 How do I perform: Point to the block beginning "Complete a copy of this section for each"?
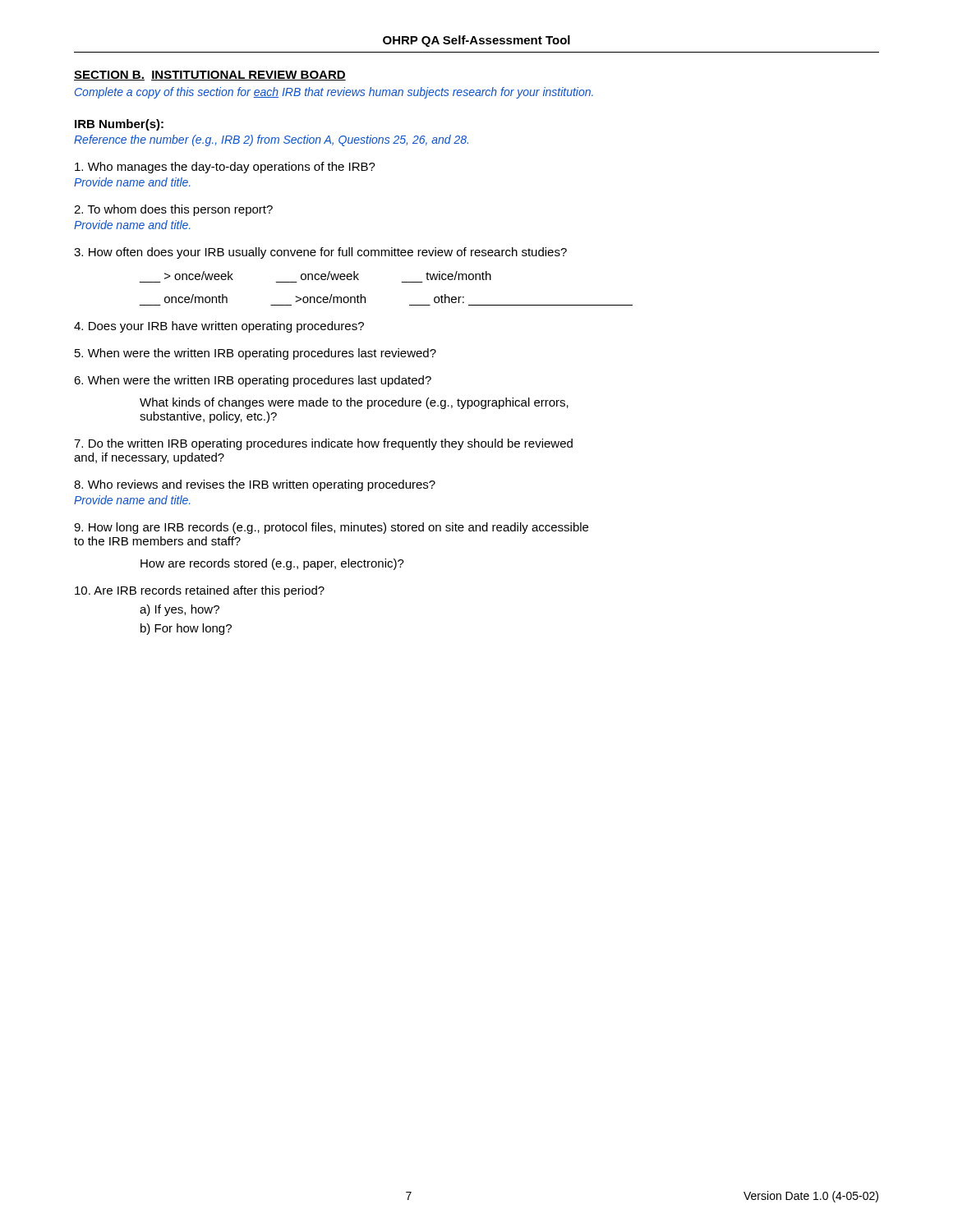click(334, 92)
